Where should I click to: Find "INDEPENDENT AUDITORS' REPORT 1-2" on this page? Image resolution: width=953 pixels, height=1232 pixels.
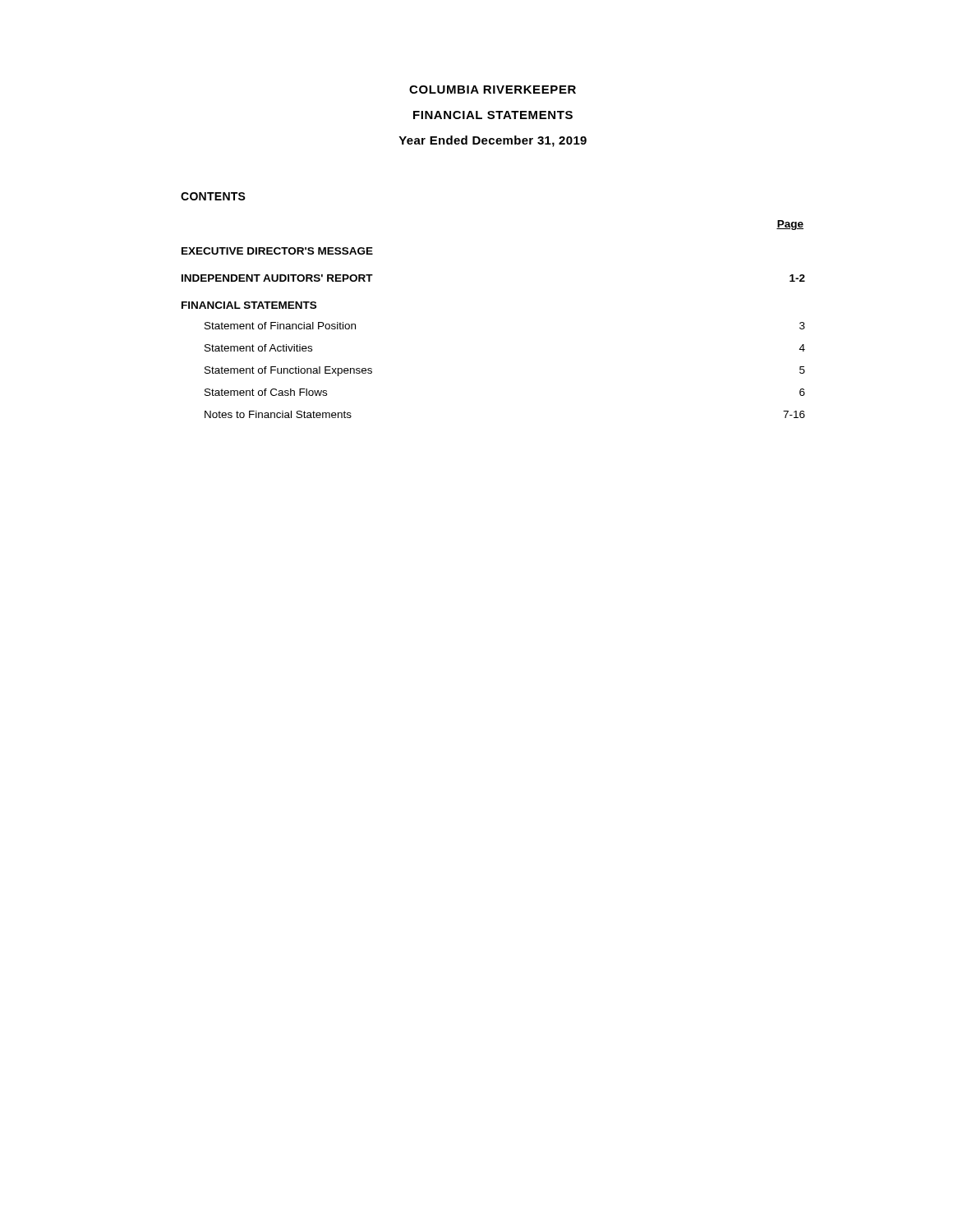[x=281, y=278]
